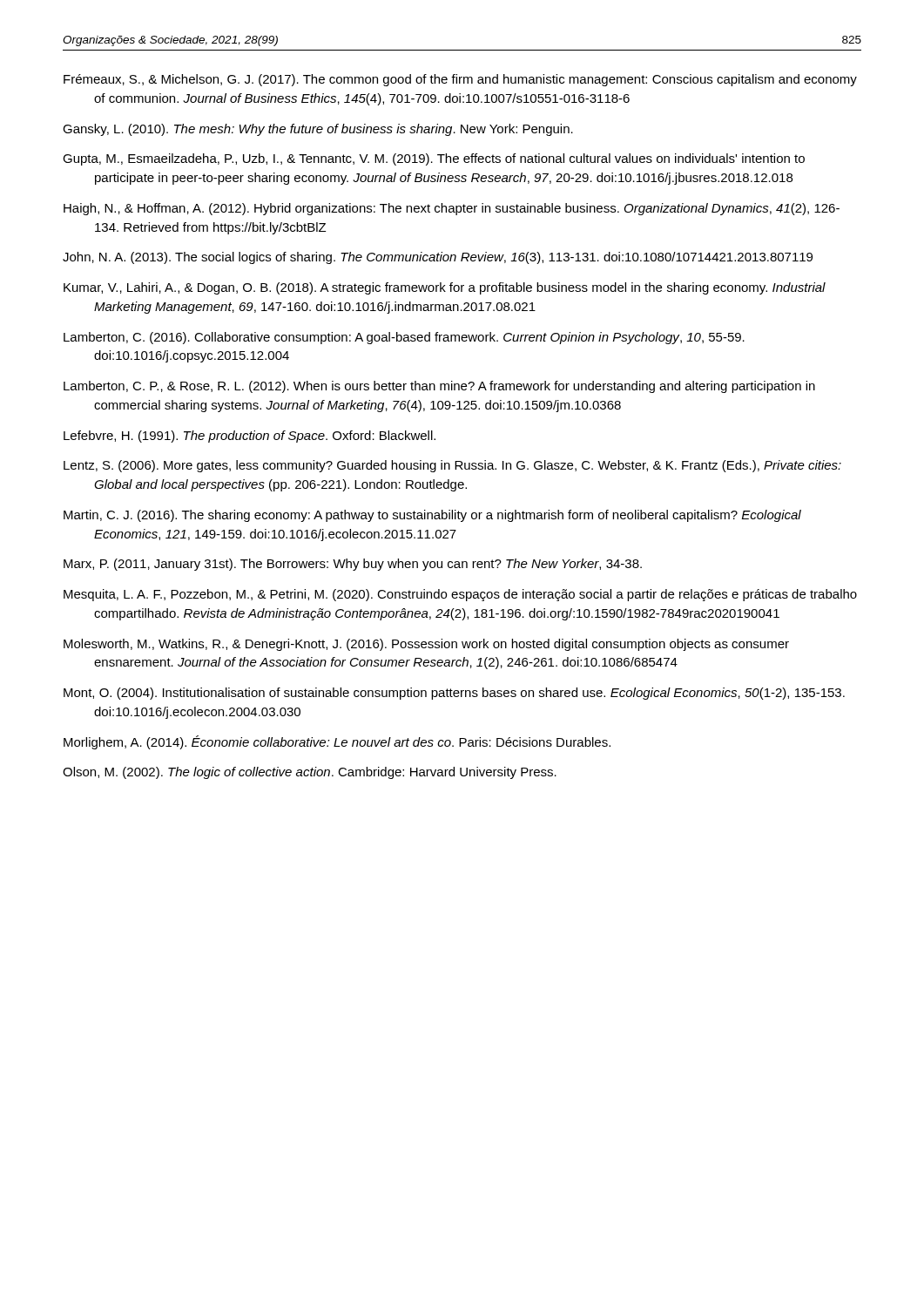924x1307 pixels.
Task: Locate the list item with the text "Marx, P. (2011, January 31st). The Borrowers: Why"
Action: (353, 564)
